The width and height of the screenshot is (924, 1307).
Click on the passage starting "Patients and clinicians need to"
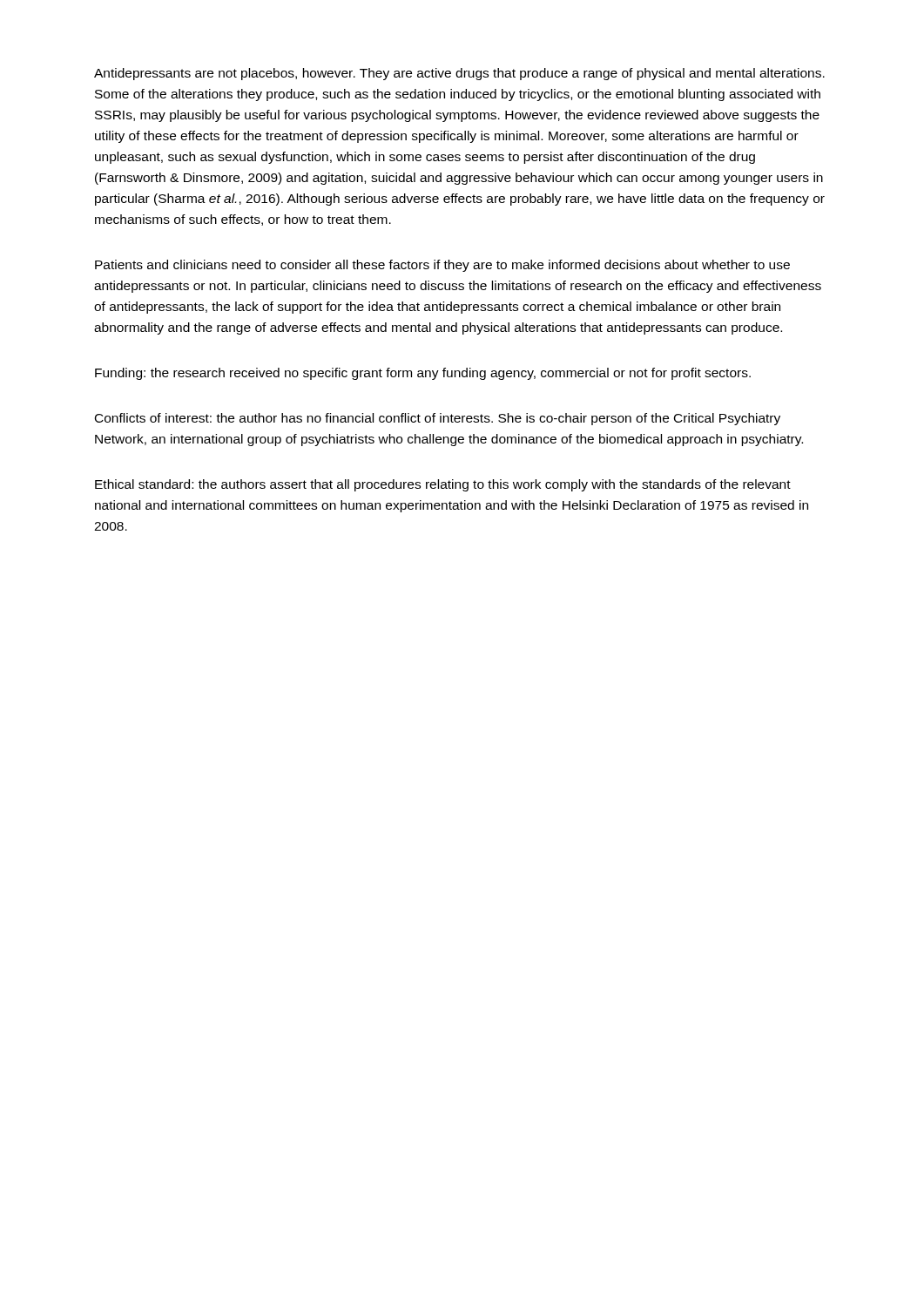458,296
